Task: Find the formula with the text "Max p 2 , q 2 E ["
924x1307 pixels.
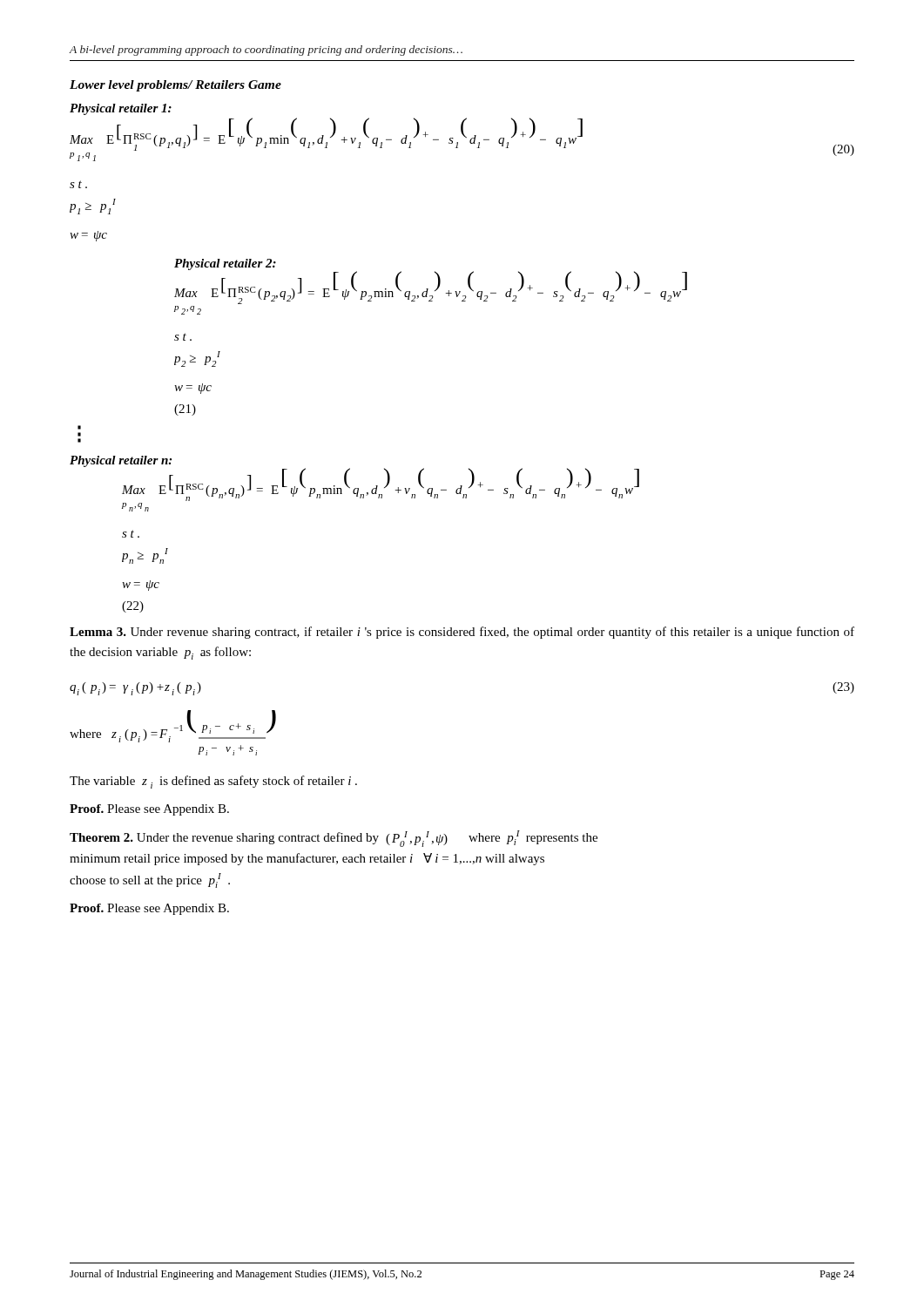Action: click(514, 302)
